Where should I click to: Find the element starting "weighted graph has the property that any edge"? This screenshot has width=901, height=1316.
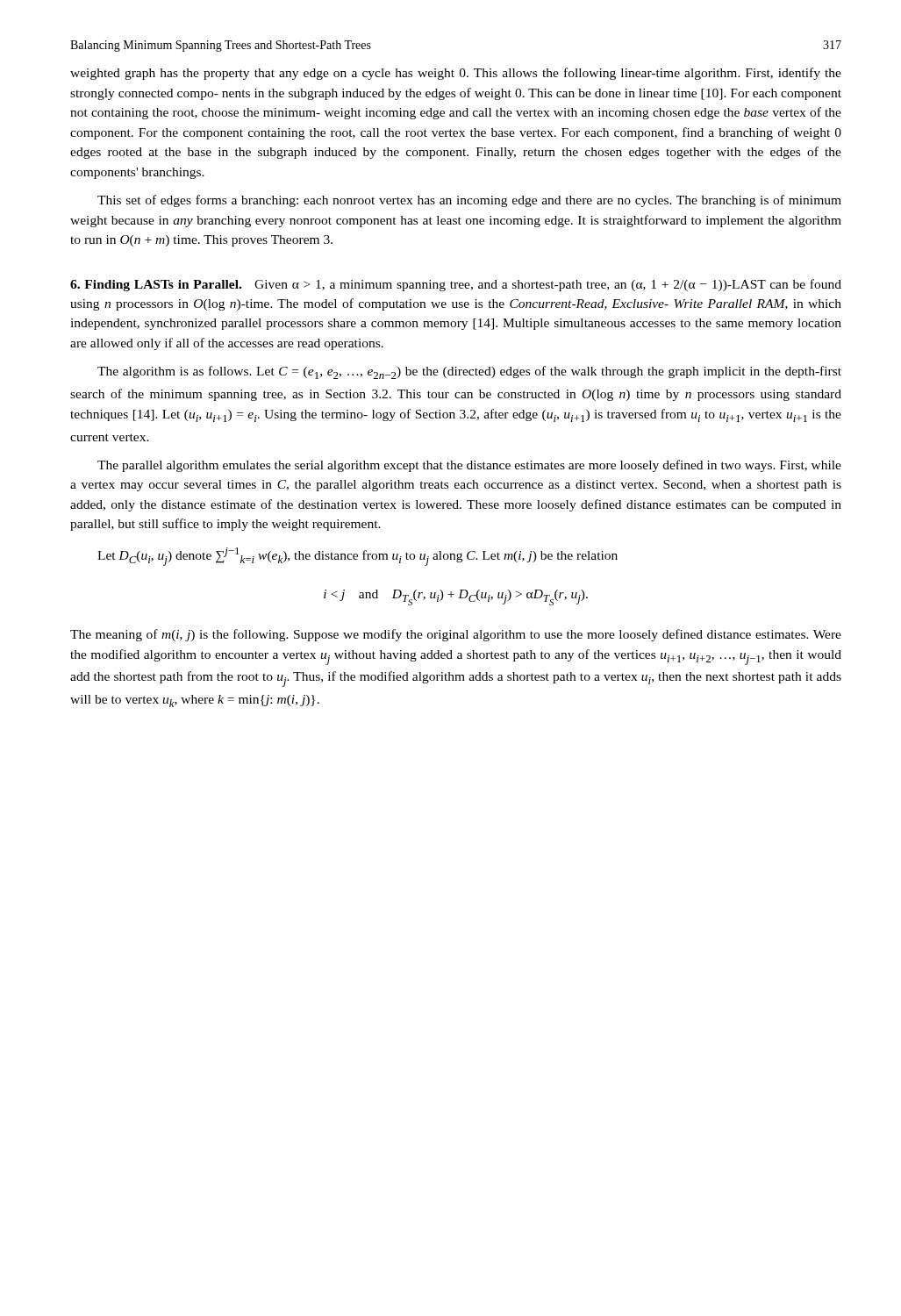coord(456,123)
